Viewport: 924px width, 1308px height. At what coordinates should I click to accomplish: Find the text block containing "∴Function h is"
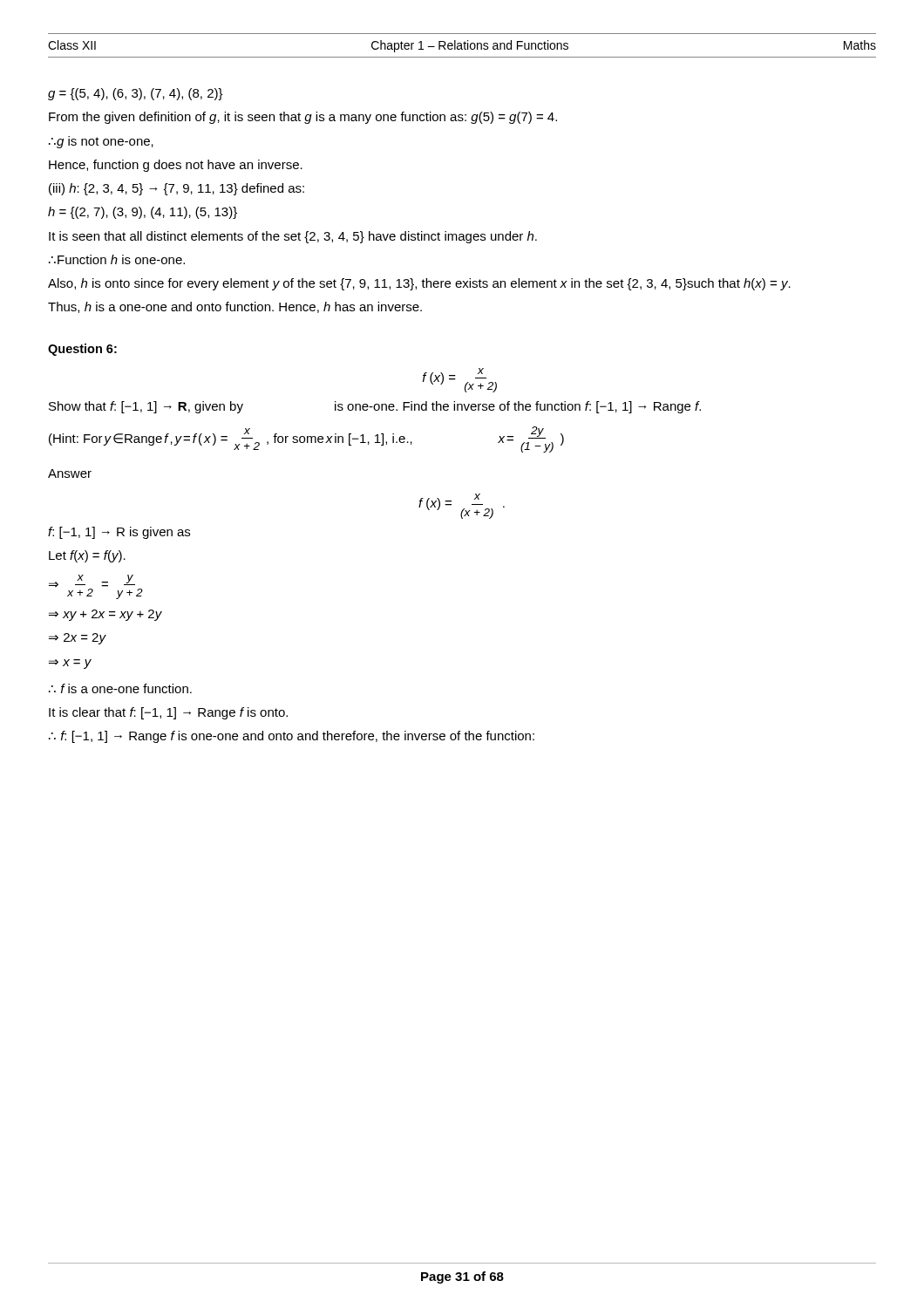click(x=117, y=259)
